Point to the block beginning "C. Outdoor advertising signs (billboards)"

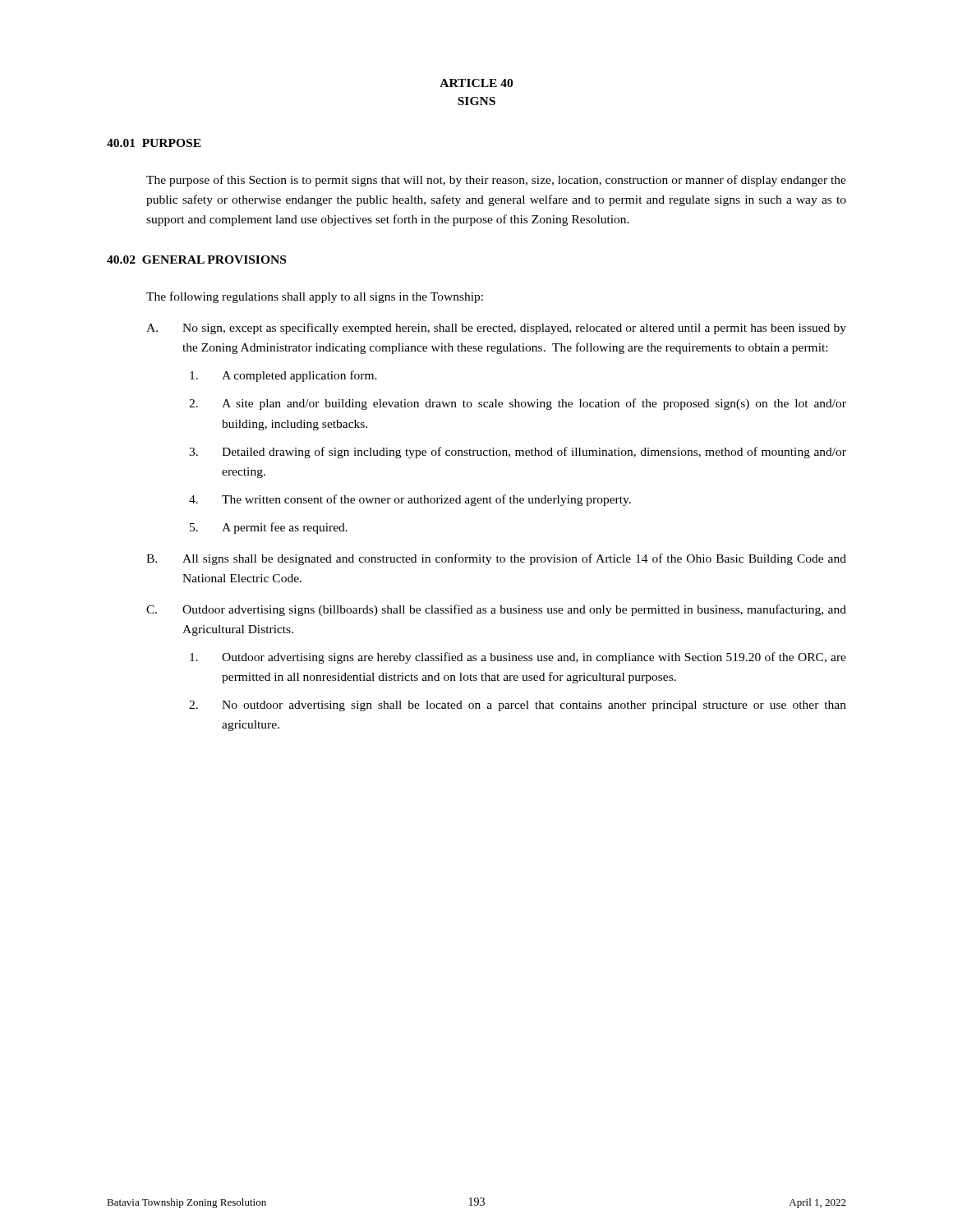[496, 619]
